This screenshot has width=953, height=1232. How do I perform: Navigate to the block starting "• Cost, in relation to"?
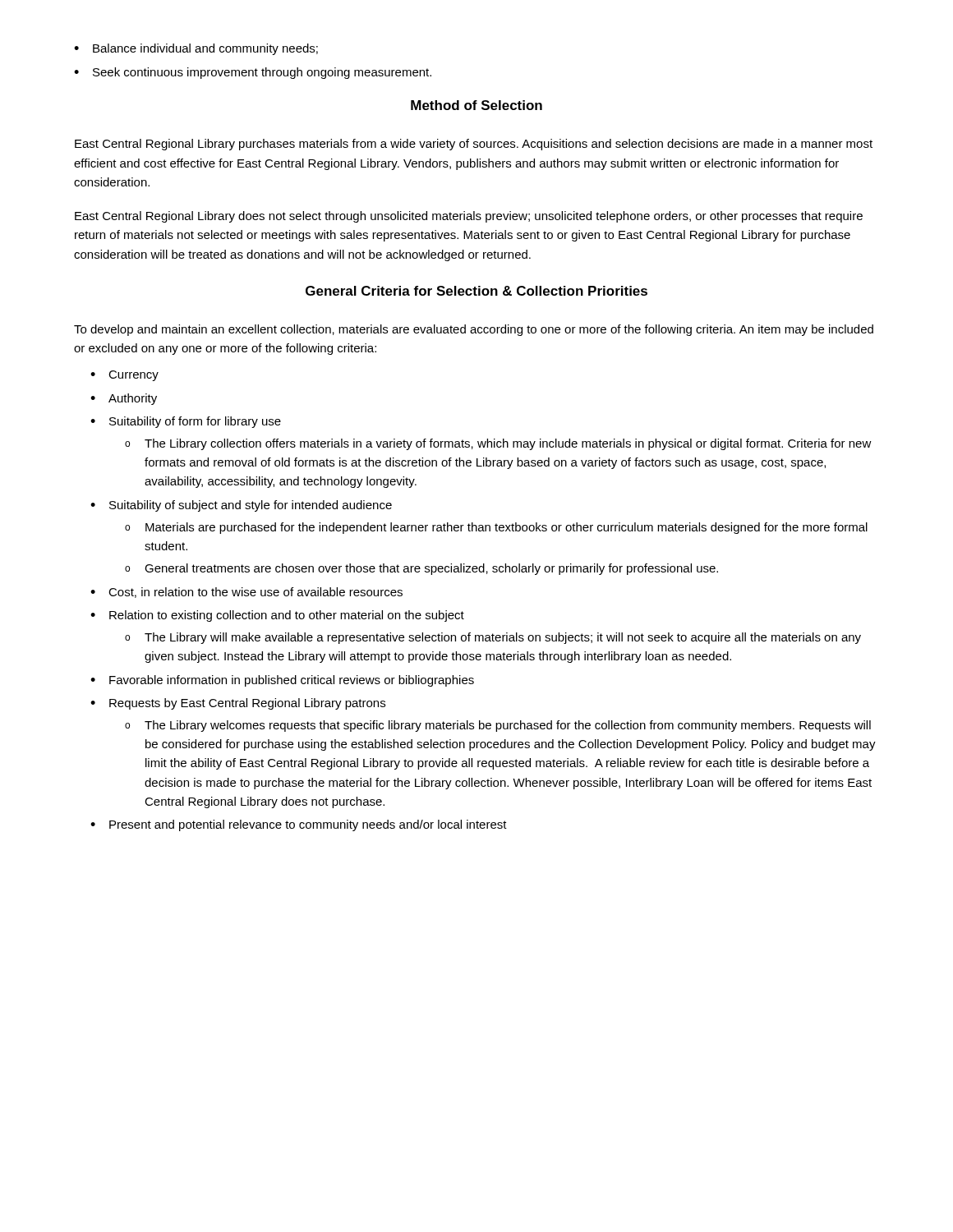pos(247,593)
